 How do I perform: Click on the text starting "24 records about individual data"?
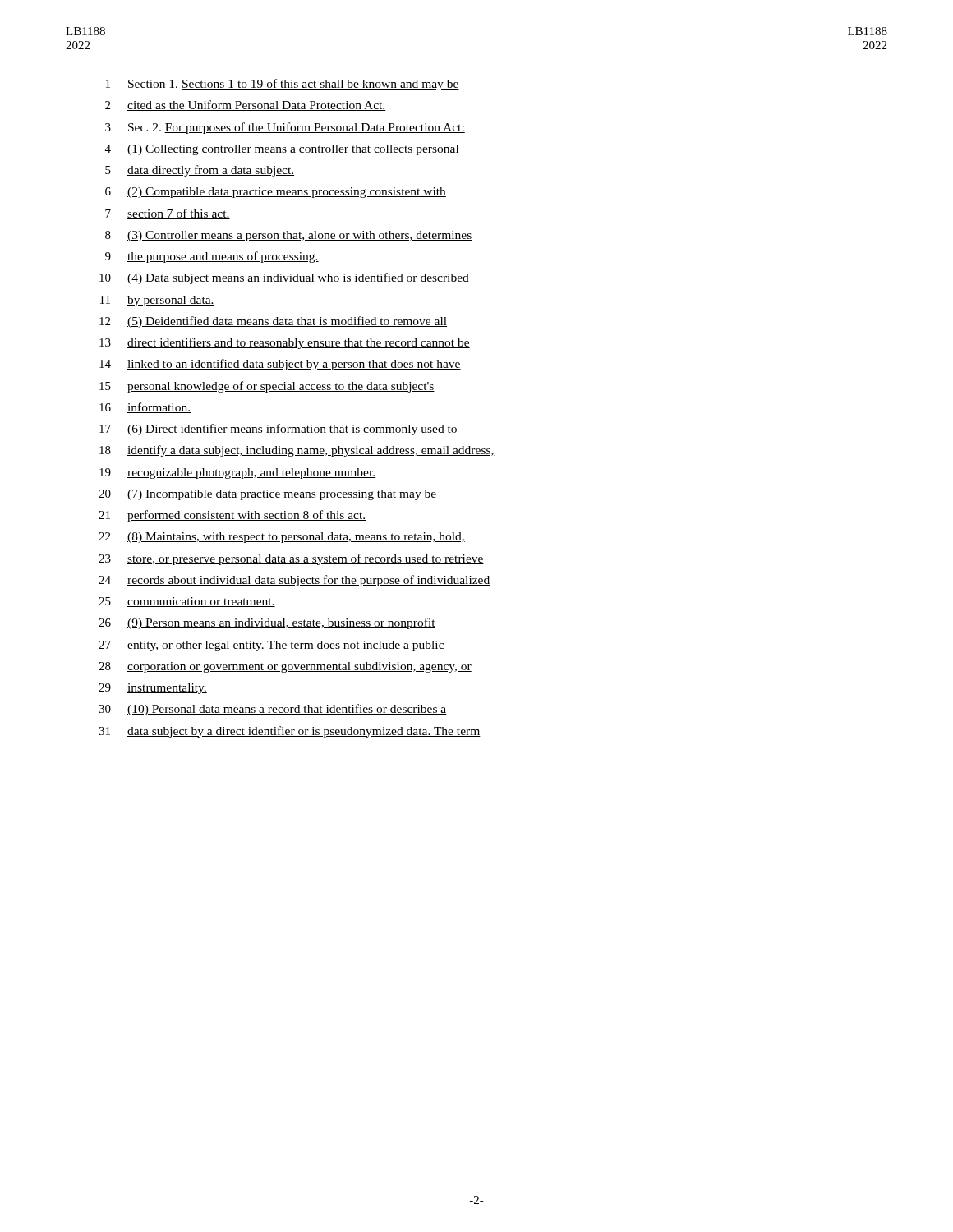click(x=476, y=580)
